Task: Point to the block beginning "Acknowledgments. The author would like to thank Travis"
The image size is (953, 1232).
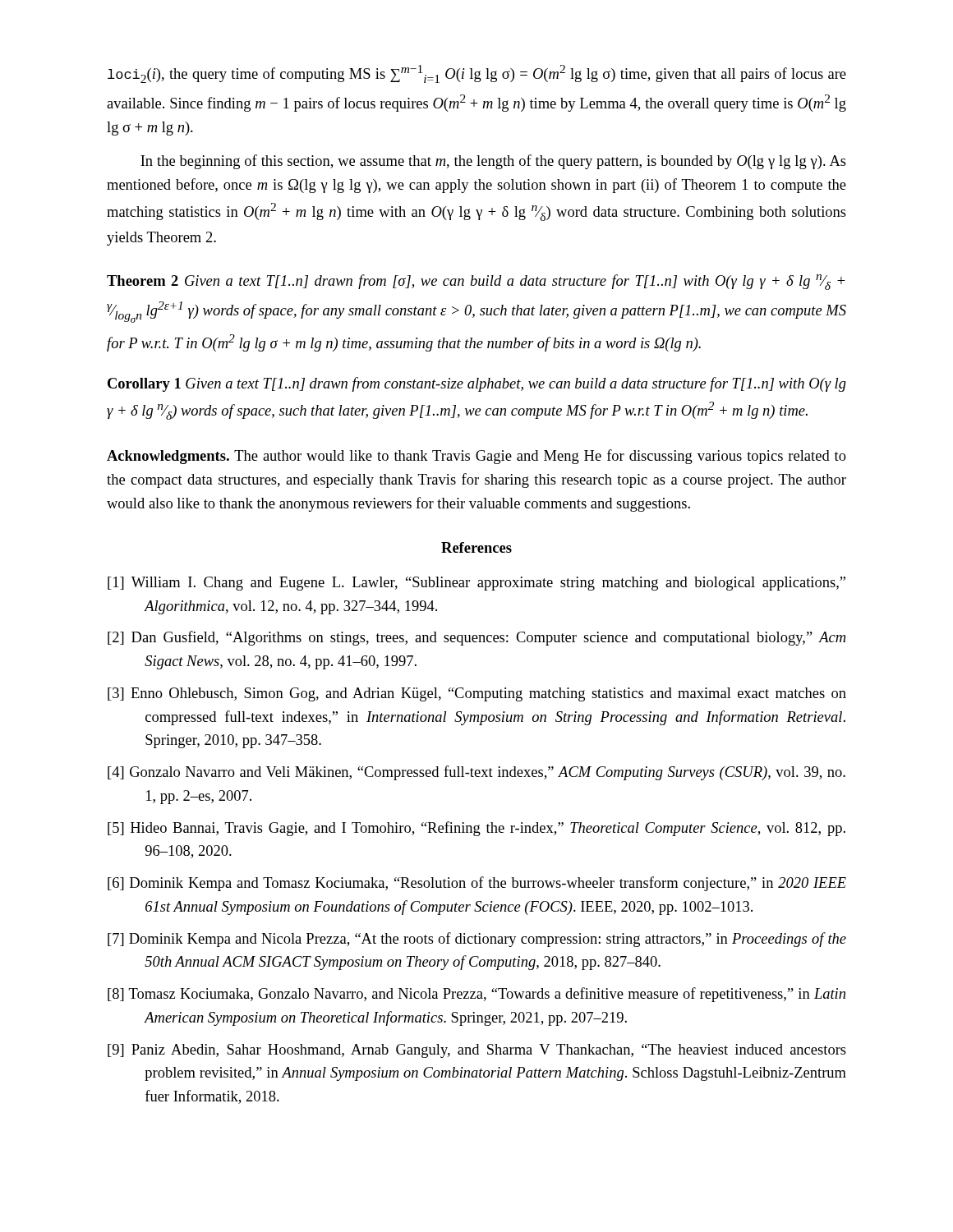Action: pyautogui.click(x=476, y=480)
